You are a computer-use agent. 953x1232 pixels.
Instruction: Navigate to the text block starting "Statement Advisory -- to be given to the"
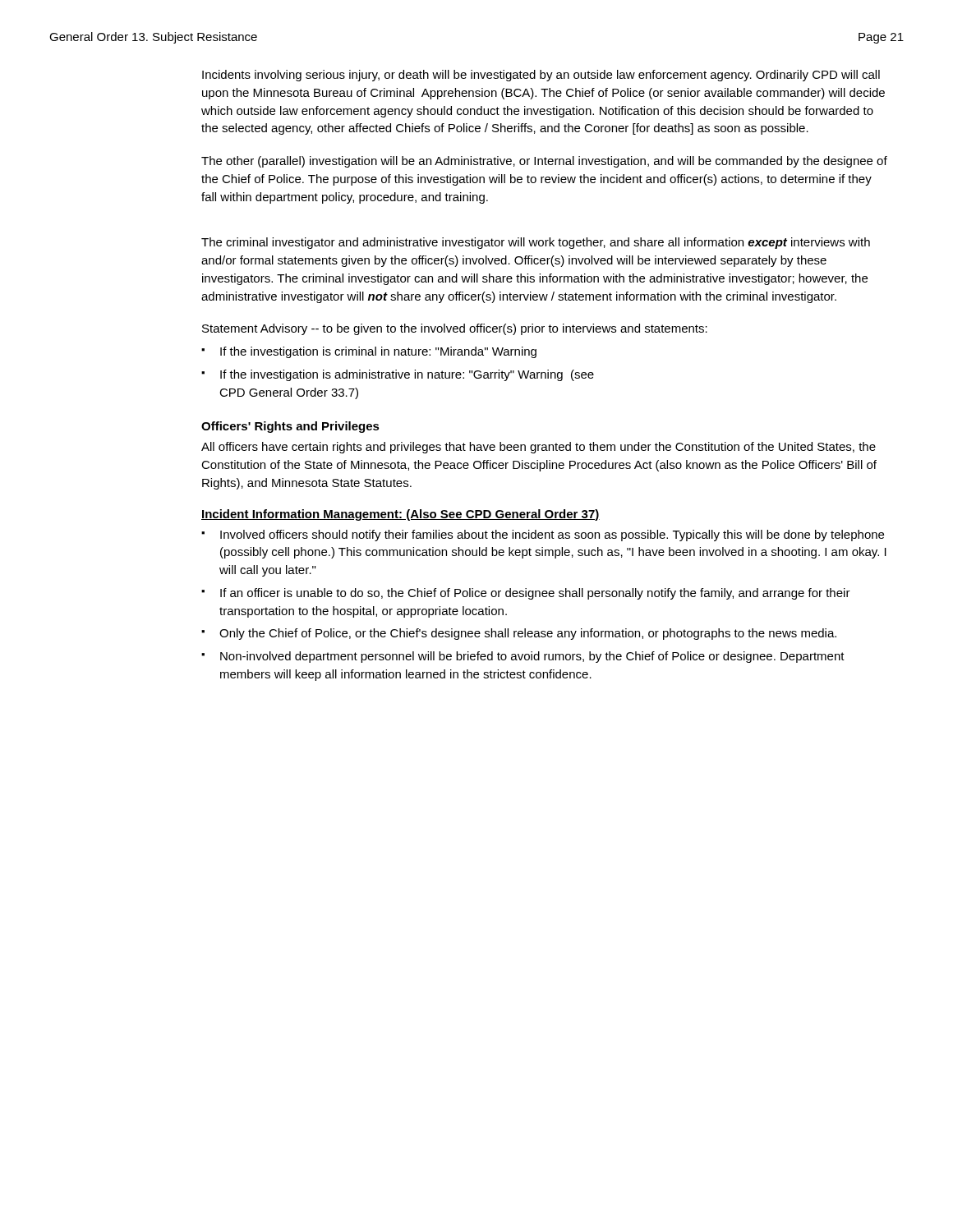(455, 328)
